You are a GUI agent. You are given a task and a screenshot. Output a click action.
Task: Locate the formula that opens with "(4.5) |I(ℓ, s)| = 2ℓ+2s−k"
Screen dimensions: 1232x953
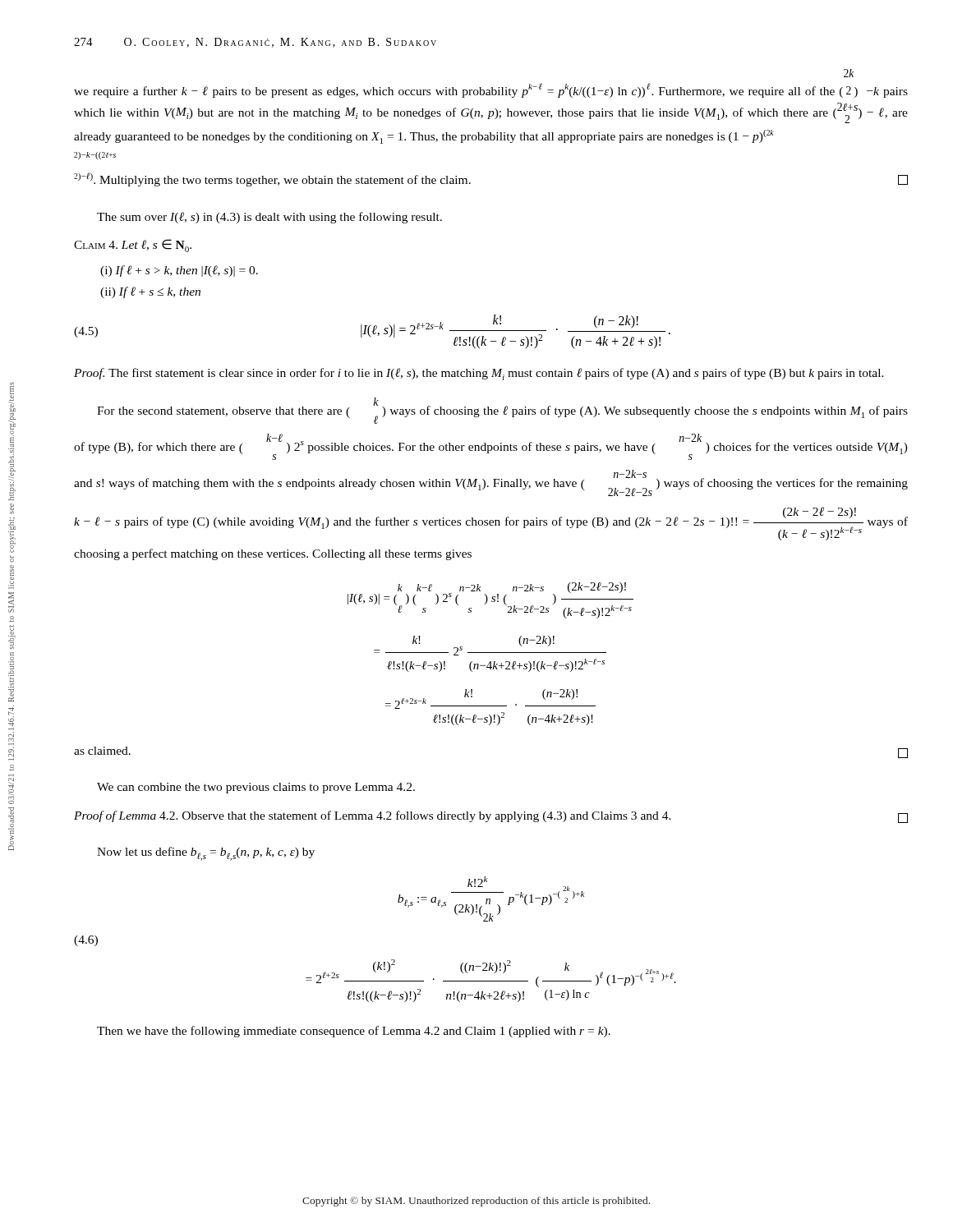point(491,331)
